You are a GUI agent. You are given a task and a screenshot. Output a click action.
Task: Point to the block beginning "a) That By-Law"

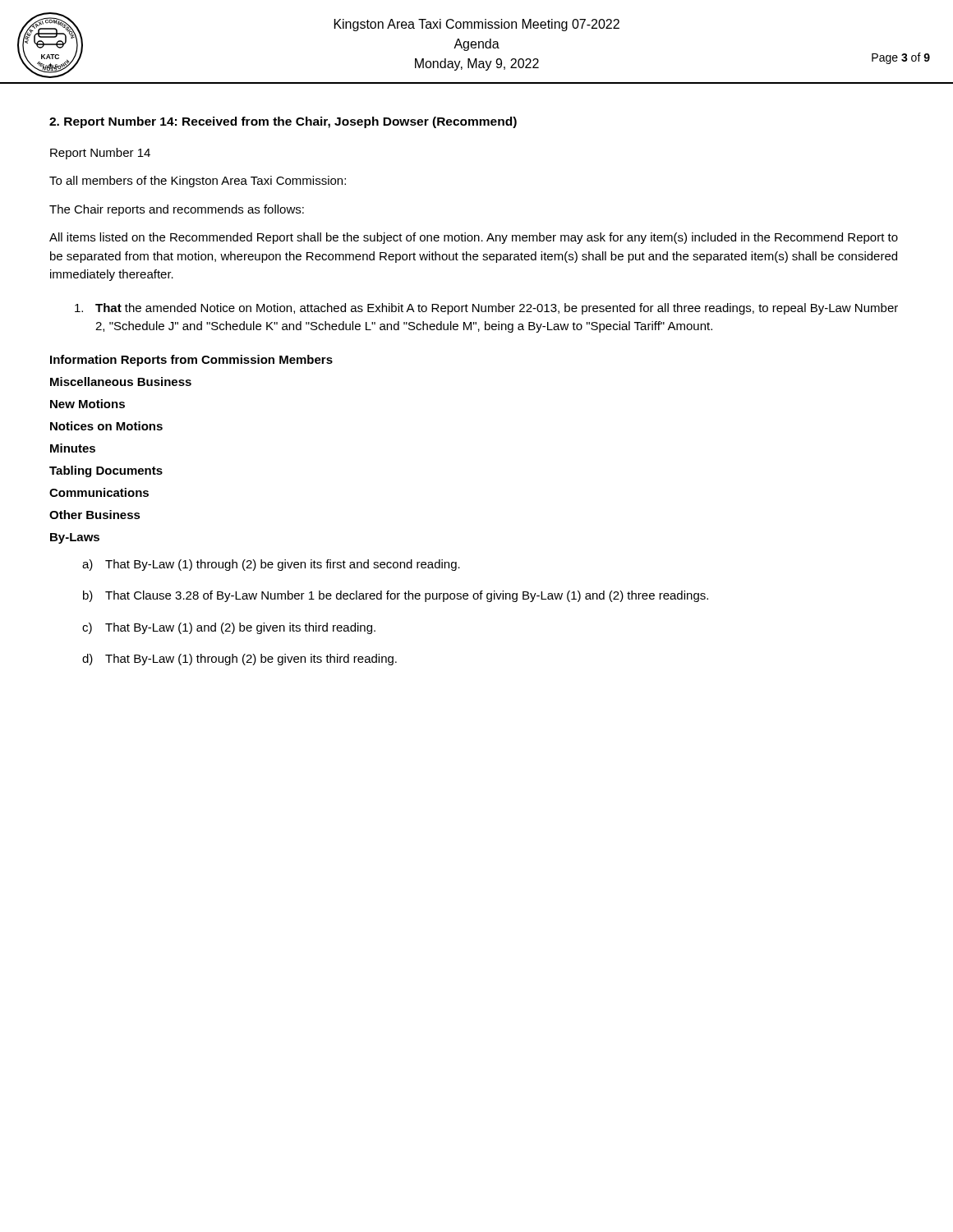271,564
